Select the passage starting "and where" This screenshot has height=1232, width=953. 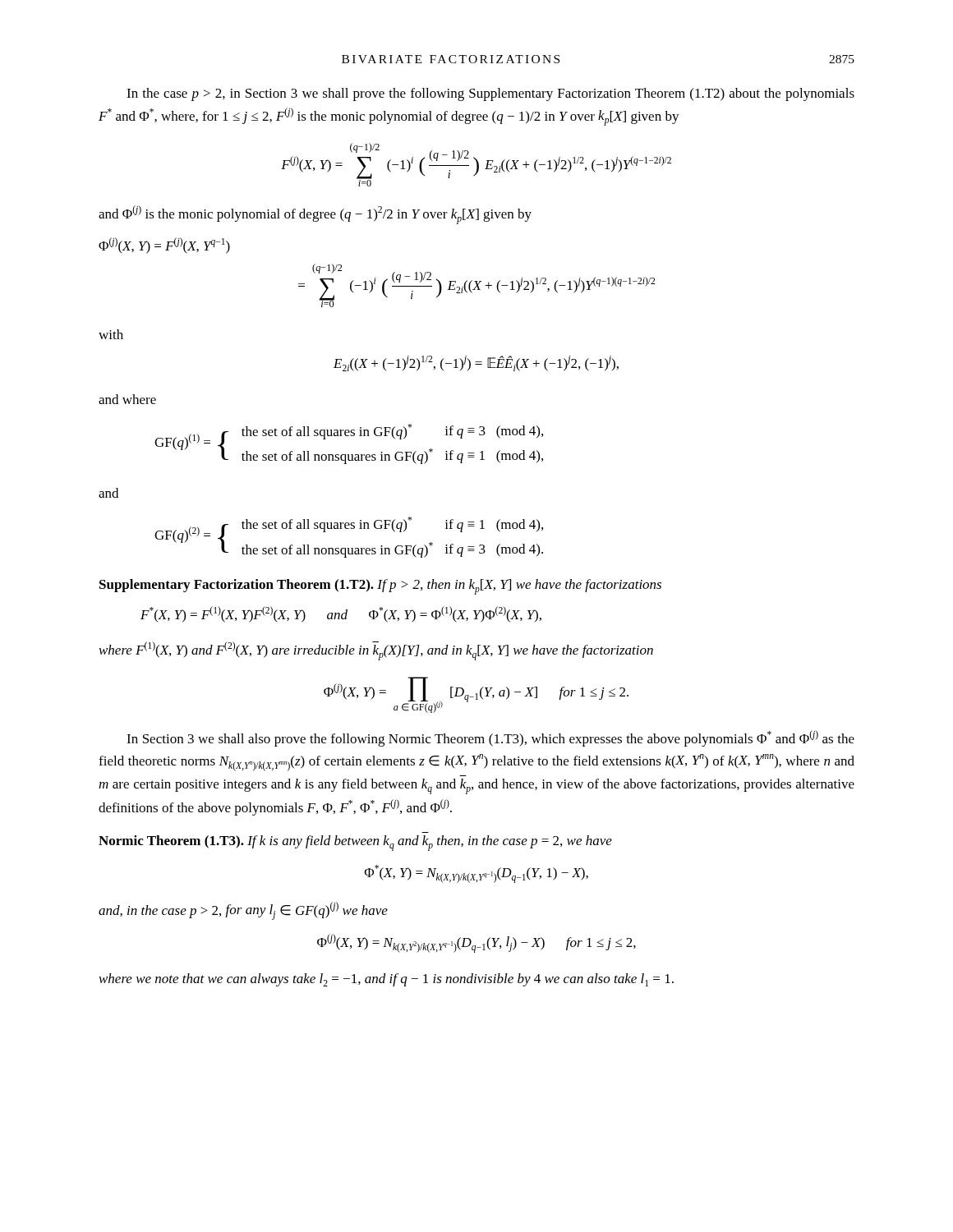coord(127,399)
